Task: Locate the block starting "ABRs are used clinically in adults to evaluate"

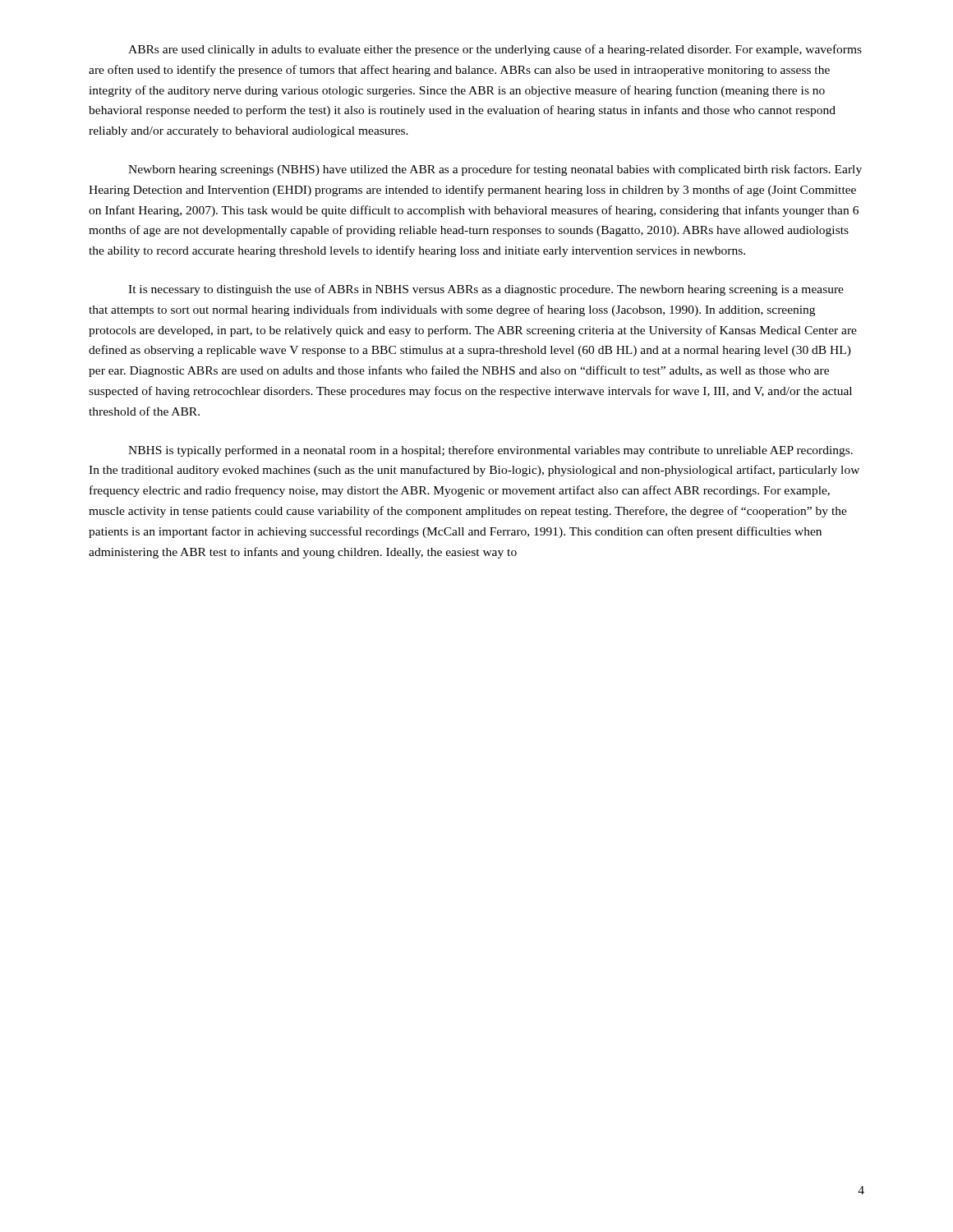Action: (x=475, y=90)
